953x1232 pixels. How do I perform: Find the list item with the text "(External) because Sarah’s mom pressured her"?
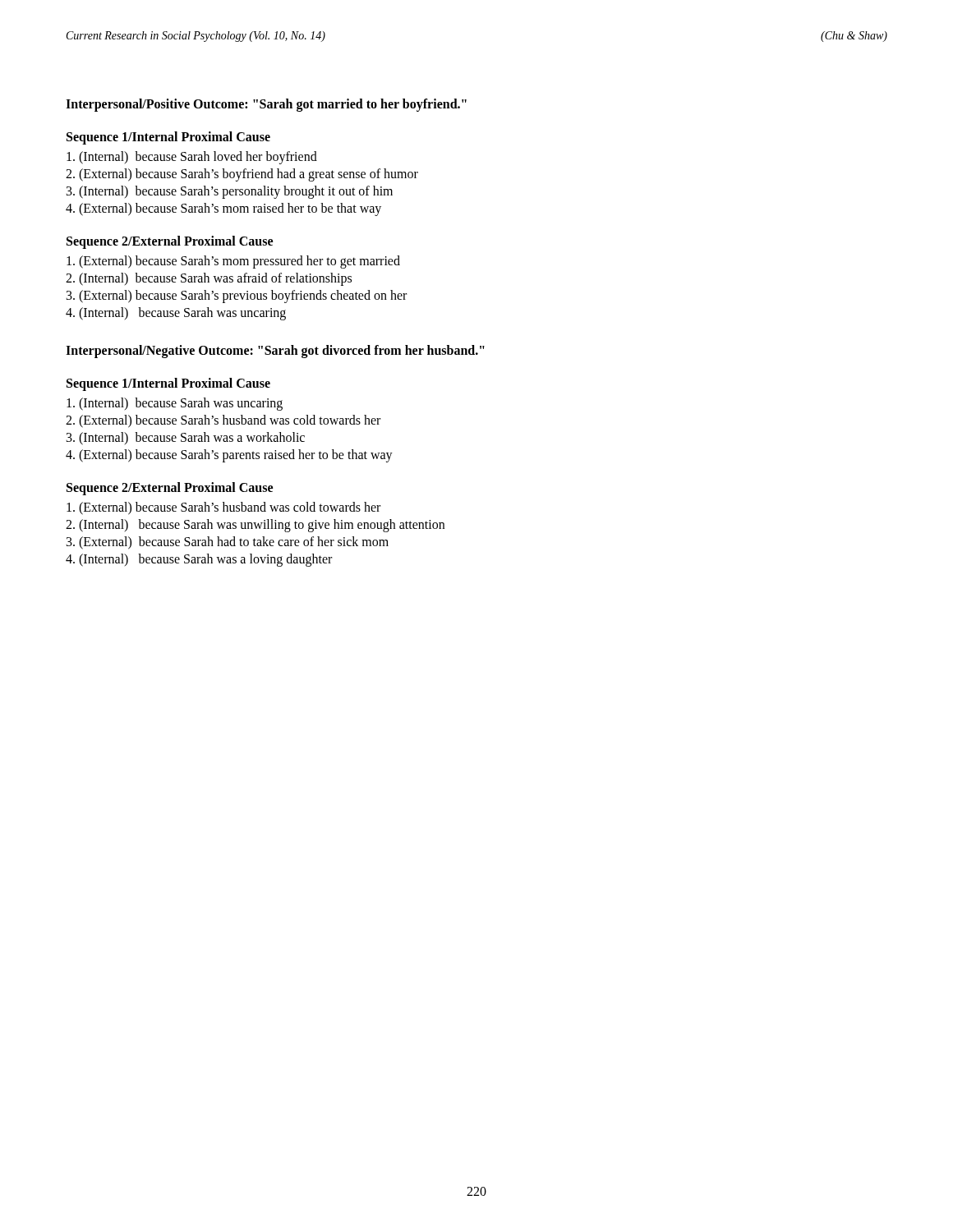click(x=233, y=261)
